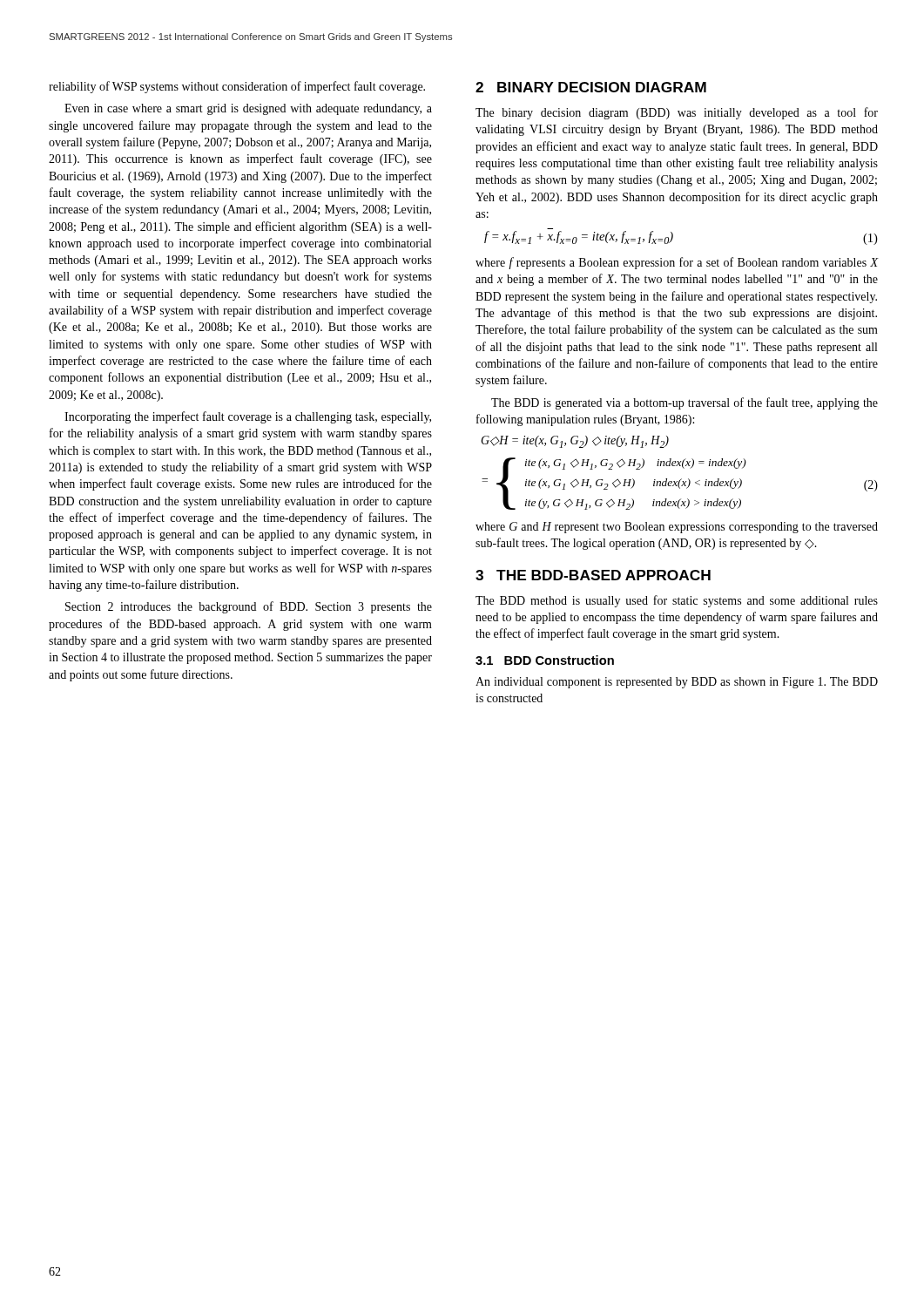
Task: Point to the text block starting "2 BINARY DECISION DIAGRAM"
Action: pos(591,87)
